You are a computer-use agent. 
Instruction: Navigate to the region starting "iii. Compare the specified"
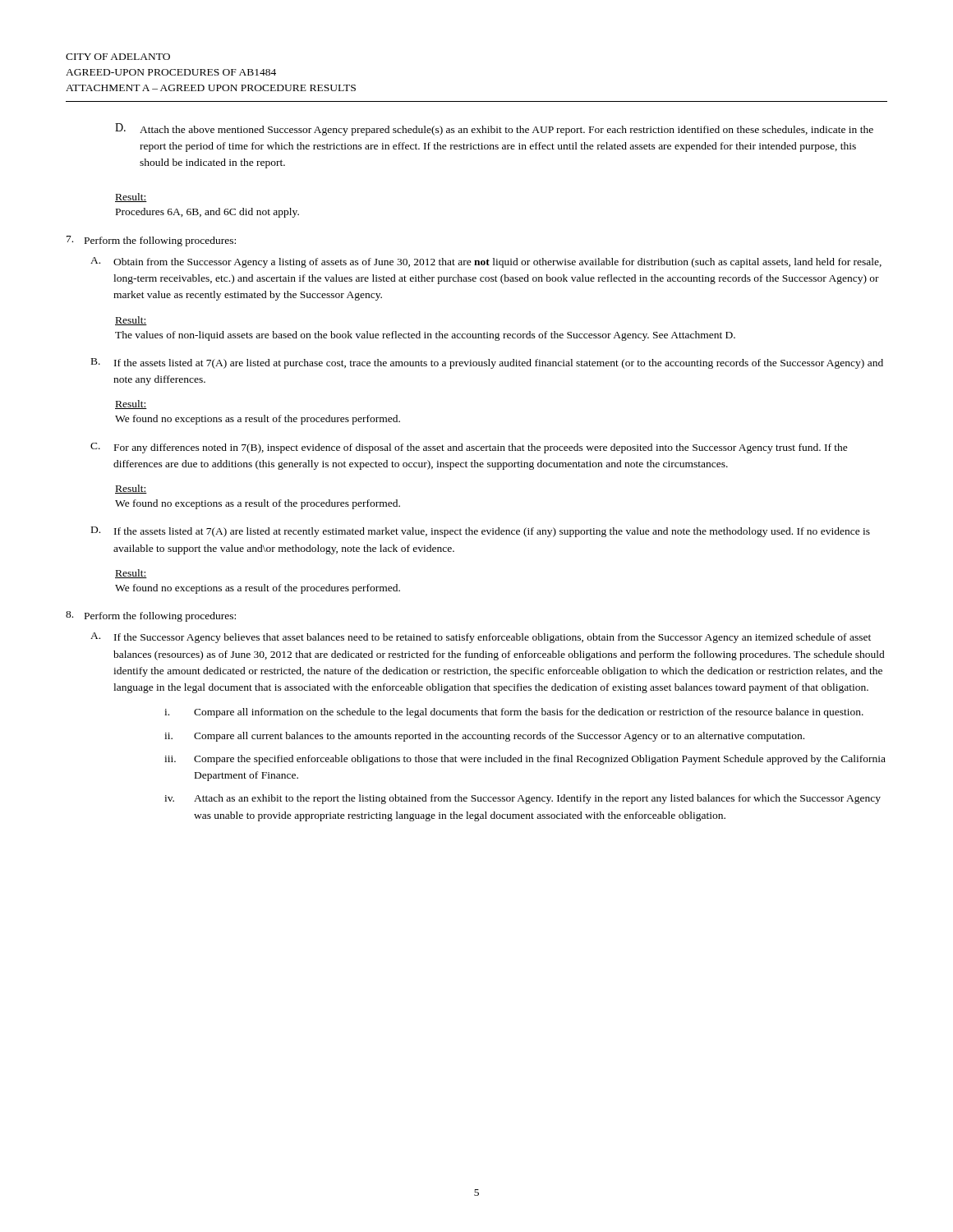pos(526,767)
